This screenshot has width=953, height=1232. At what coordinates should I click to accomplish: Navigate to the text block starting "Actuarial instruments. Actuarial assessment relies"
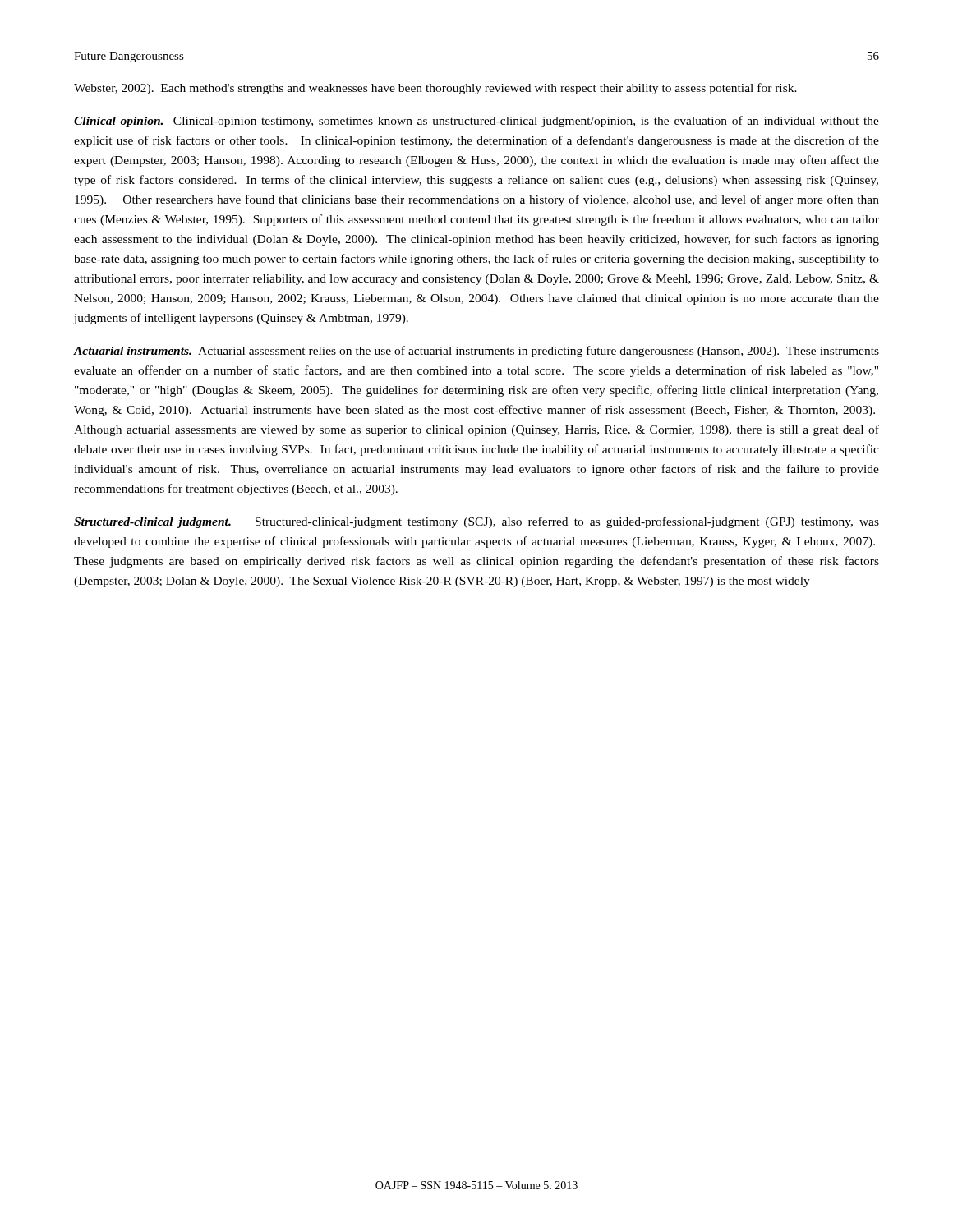pyautogui.click(x=476, y=419)
